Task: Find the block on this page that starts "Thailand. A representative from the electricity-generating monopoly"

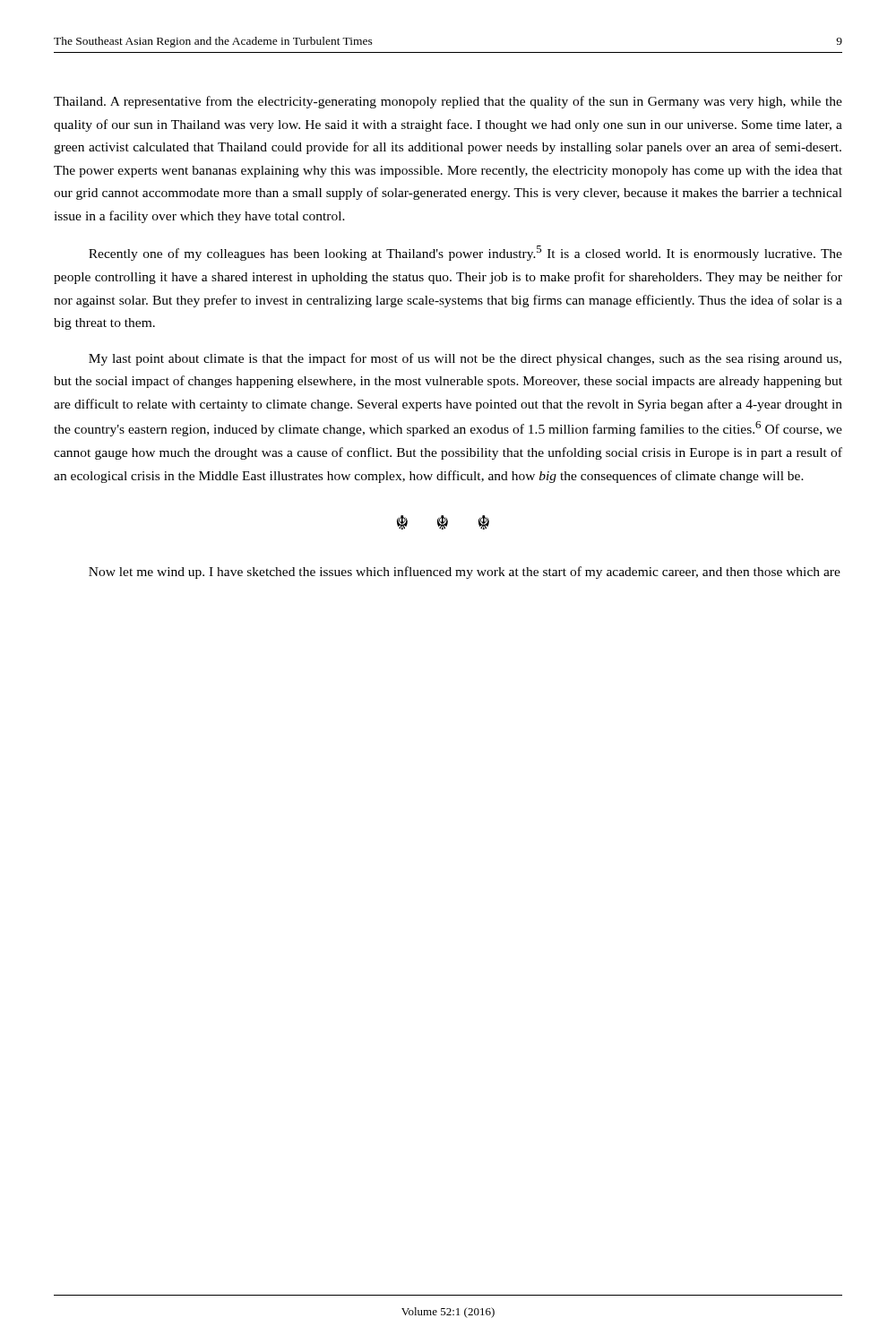Action: tap(448, 158)
